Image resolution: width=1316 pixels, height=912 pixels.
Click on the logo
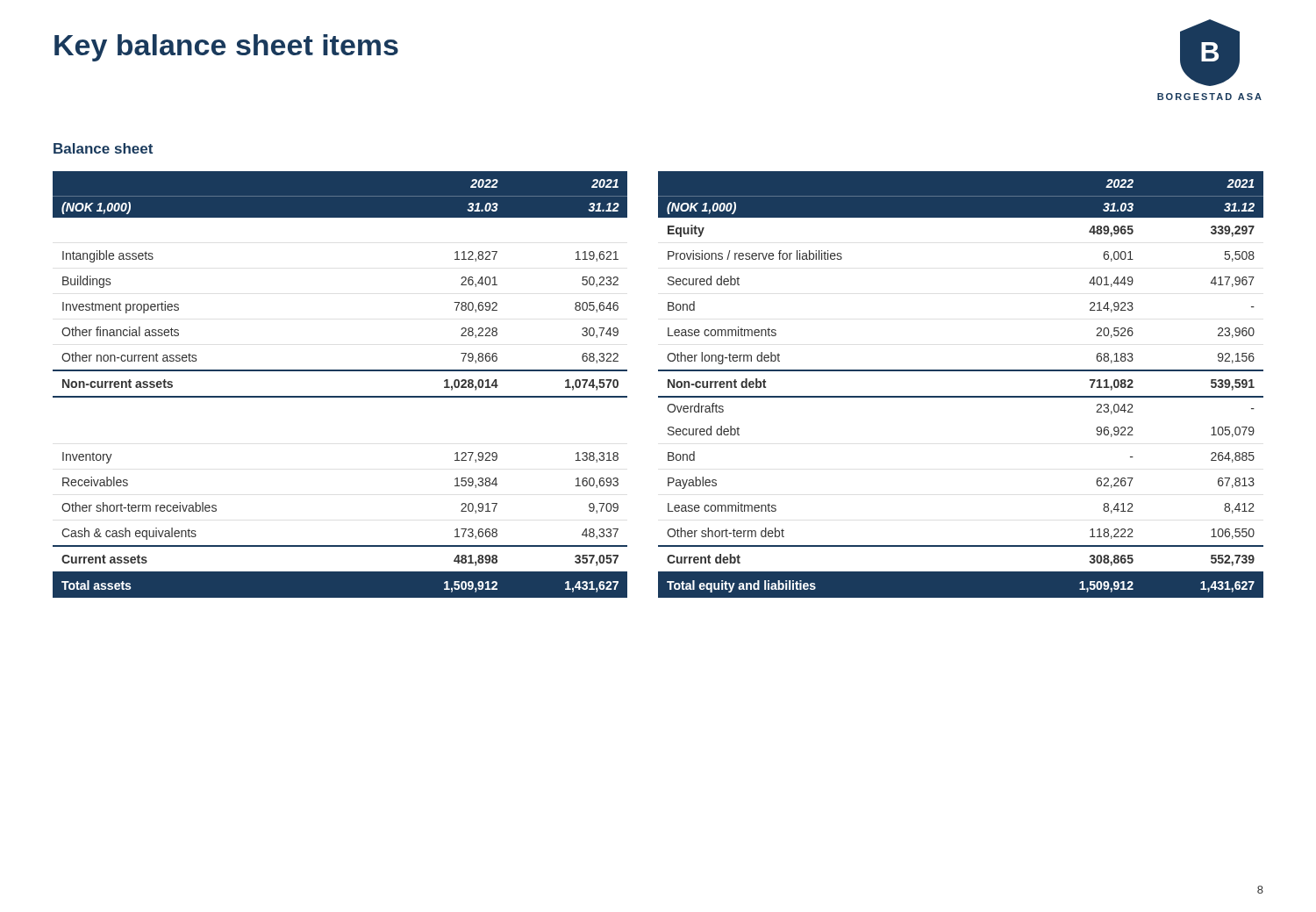[x=1210, y=60]
